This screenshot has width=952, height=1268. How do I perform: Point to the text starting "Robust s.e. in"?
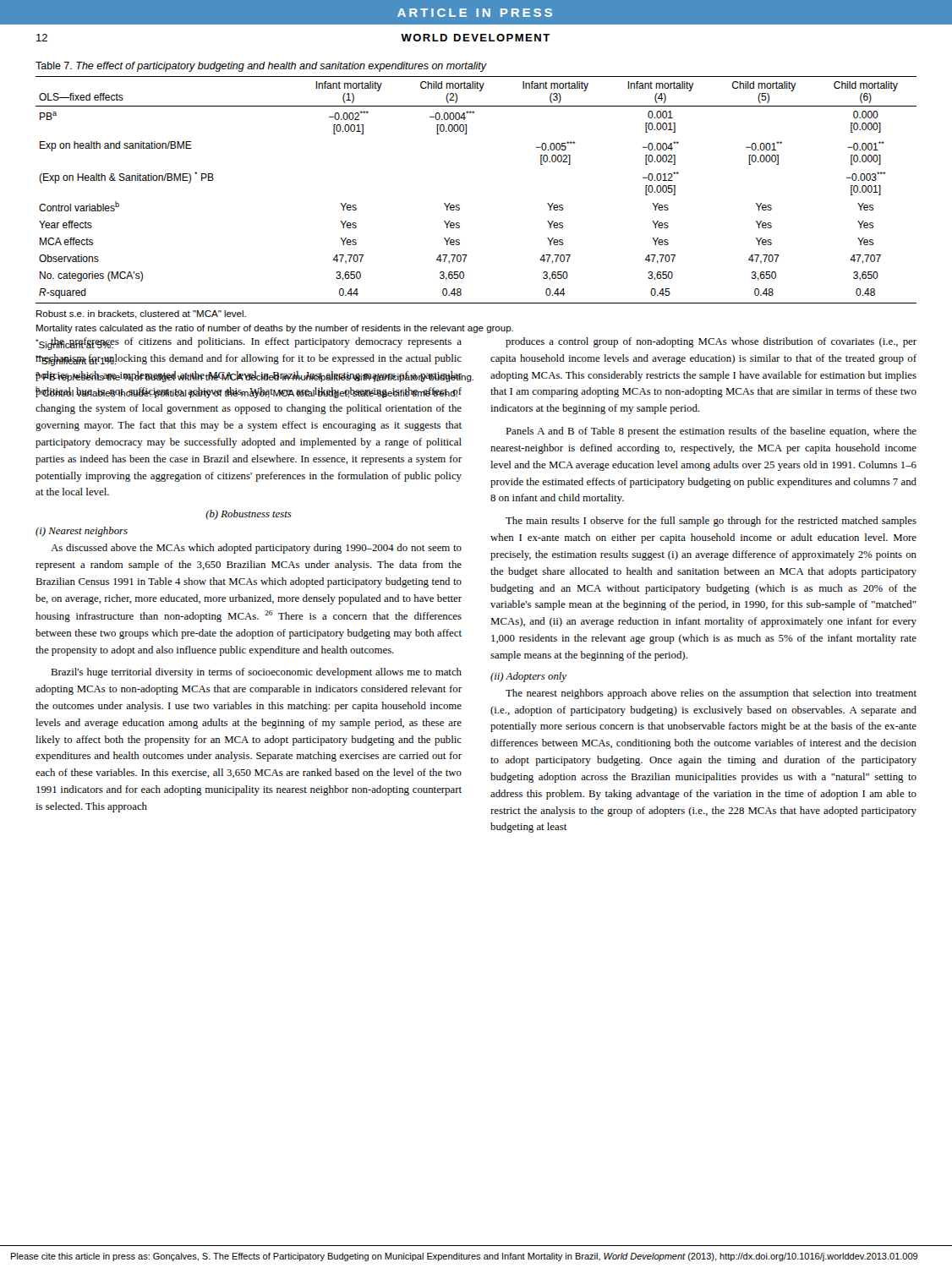275,353
